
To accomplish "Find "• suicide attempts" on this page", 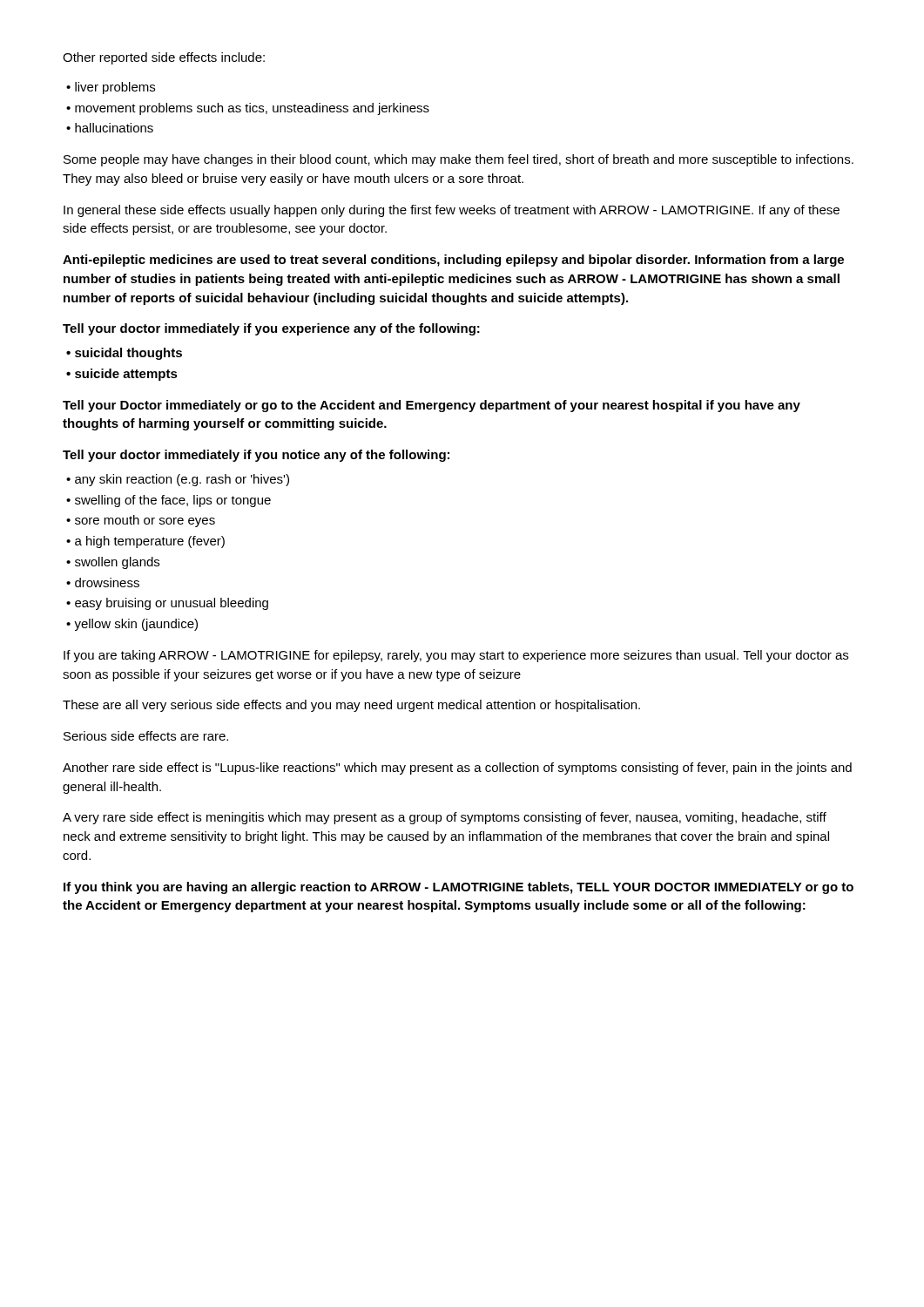I will [122, 373].
